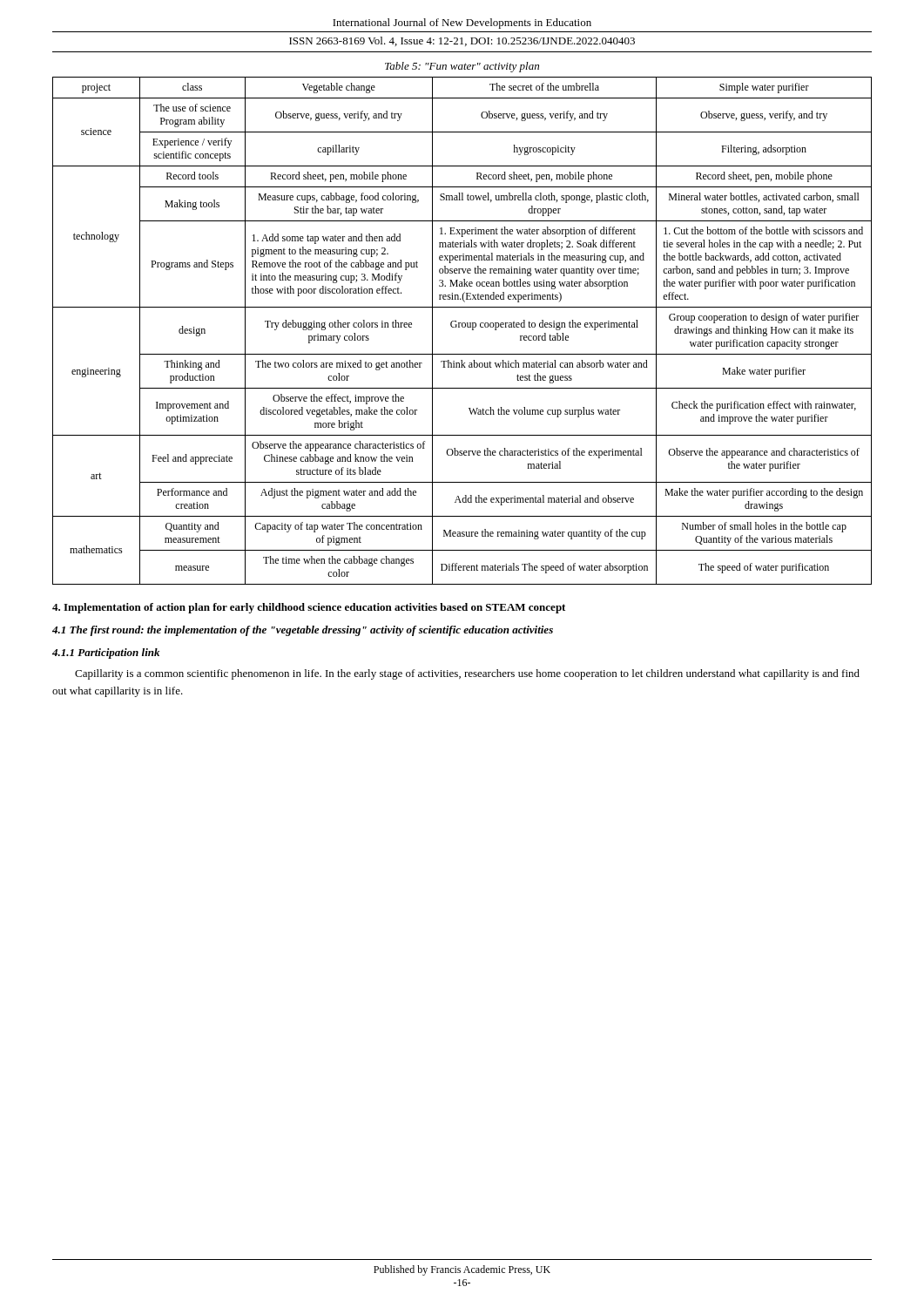Click on the section header that reads "4.1.1 Participation link"
Image resolution: width=924 pixels, height=1307 pixels.
(x=106, y=652)
